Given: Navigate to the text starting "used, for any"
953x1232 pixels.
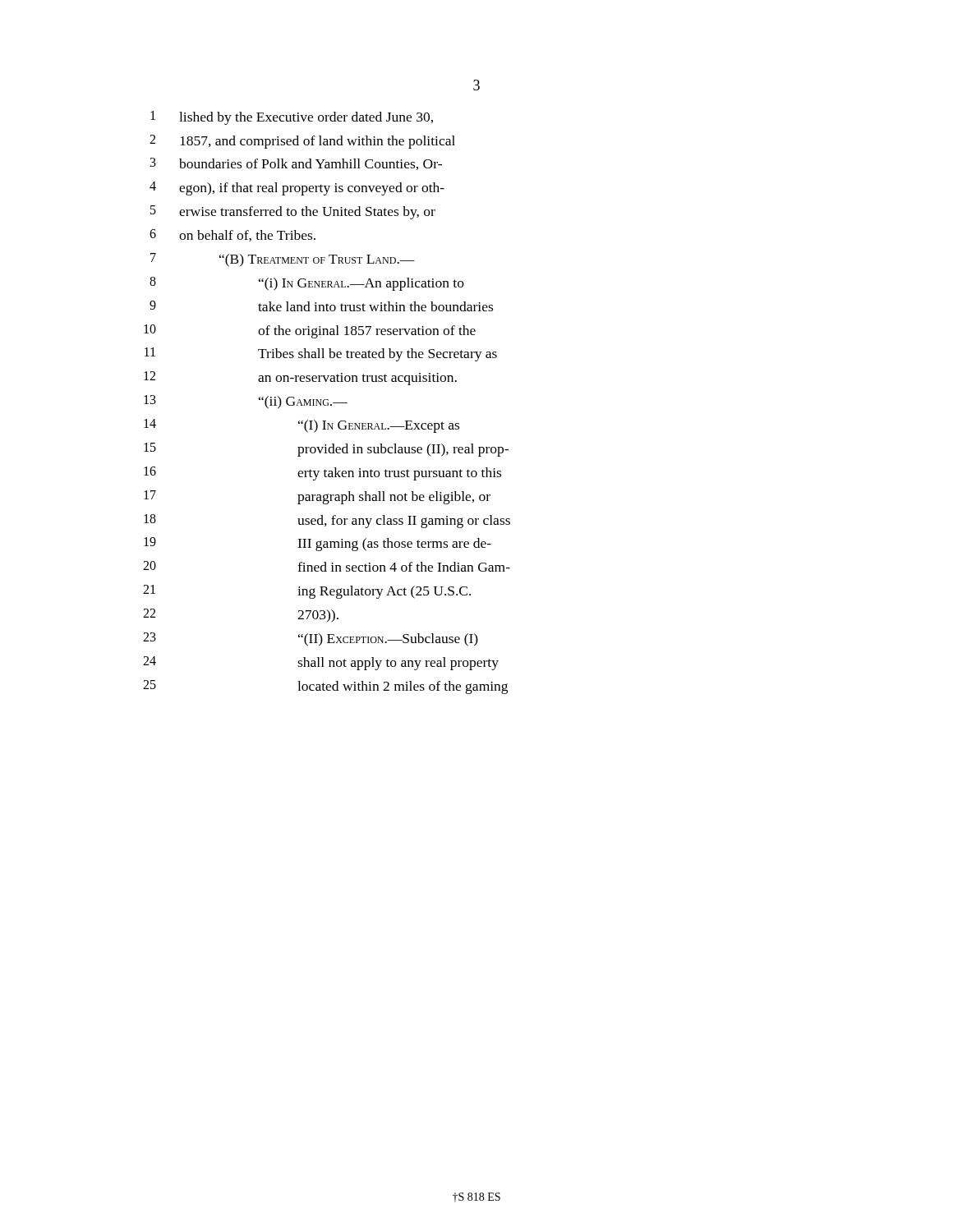Looking at the screenshot, I should (404, 520).
